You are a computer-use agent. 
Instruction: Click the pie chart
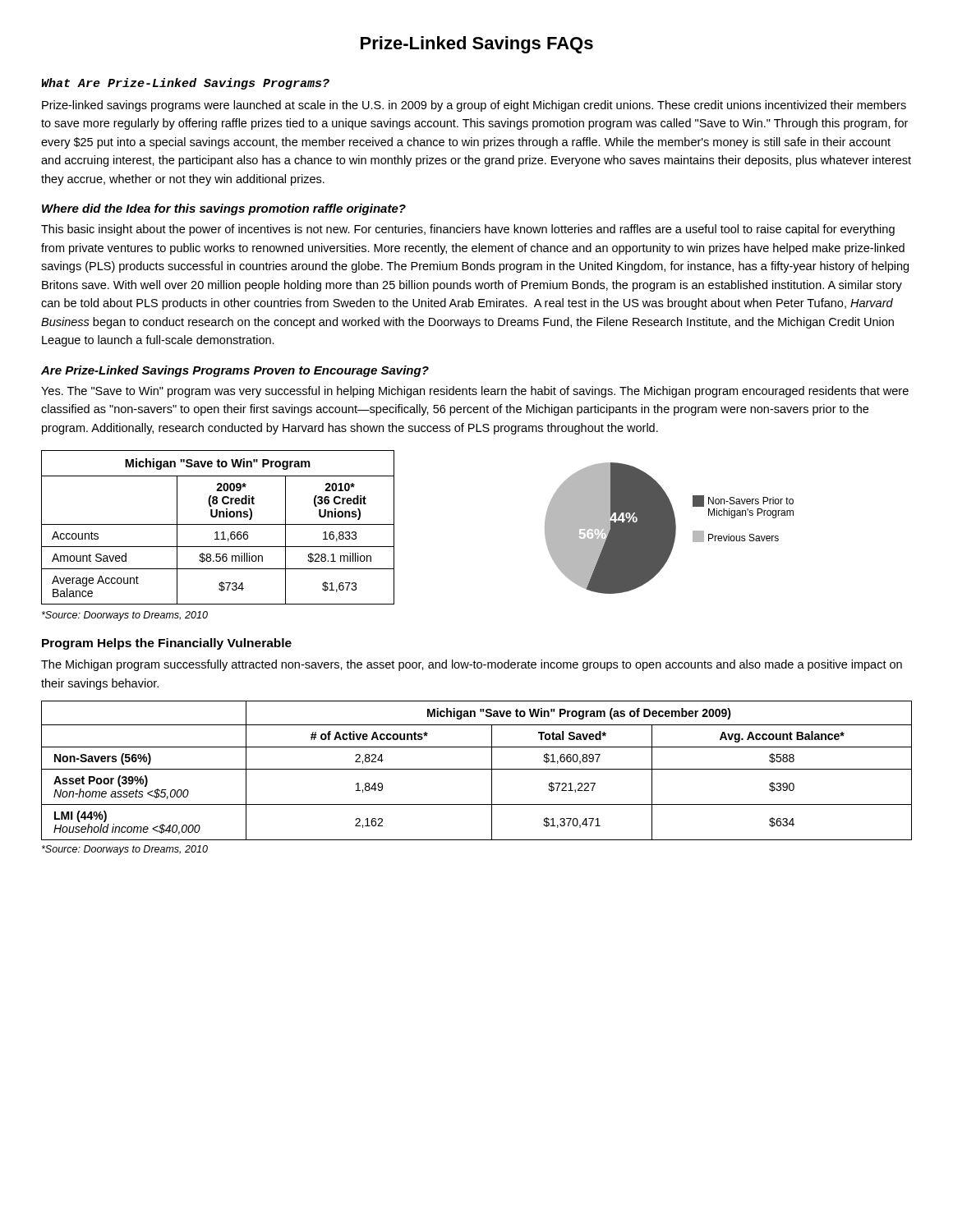pos(668,528)
